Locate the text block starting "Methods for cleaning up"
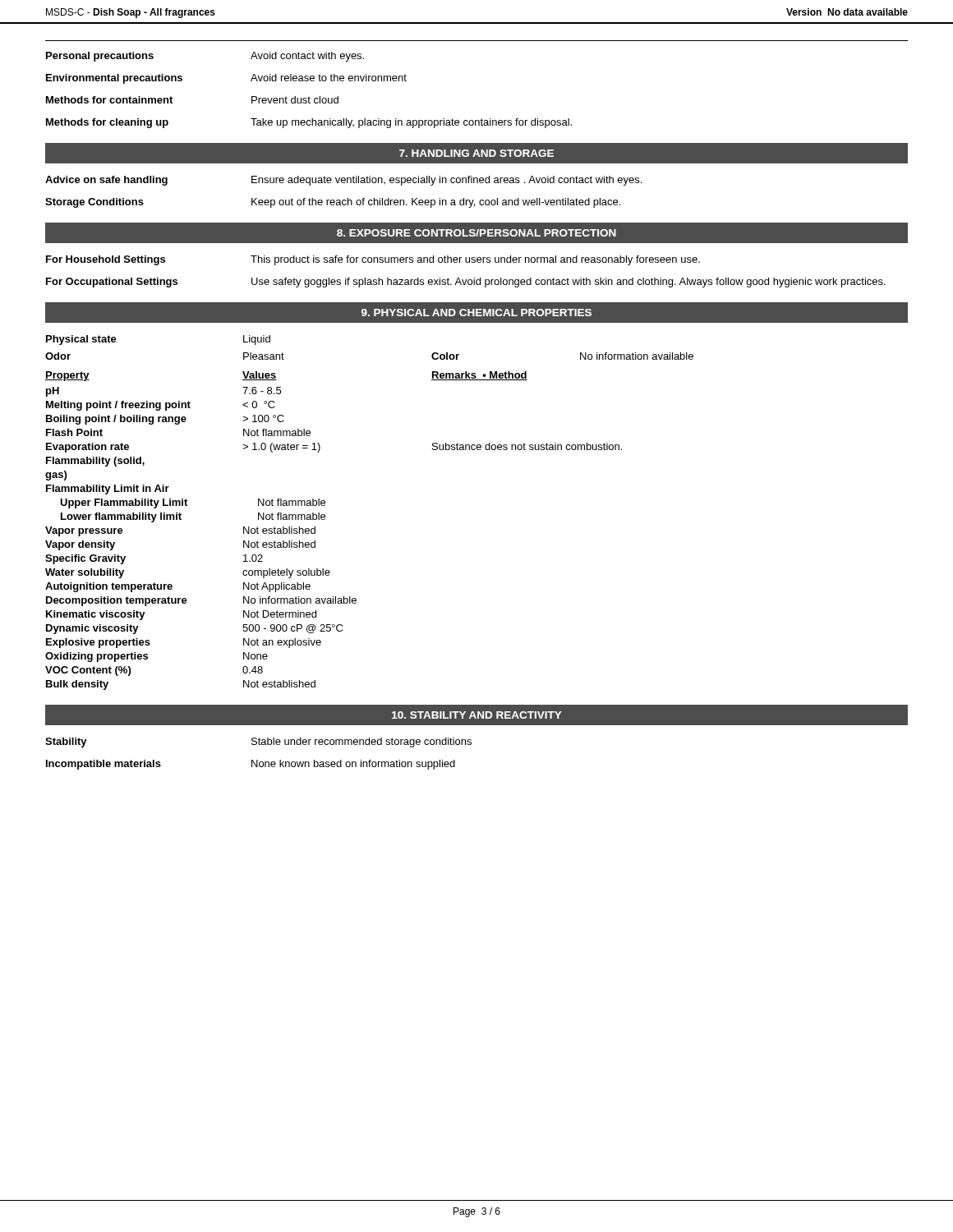953x1232 pixels. point(476,122)
